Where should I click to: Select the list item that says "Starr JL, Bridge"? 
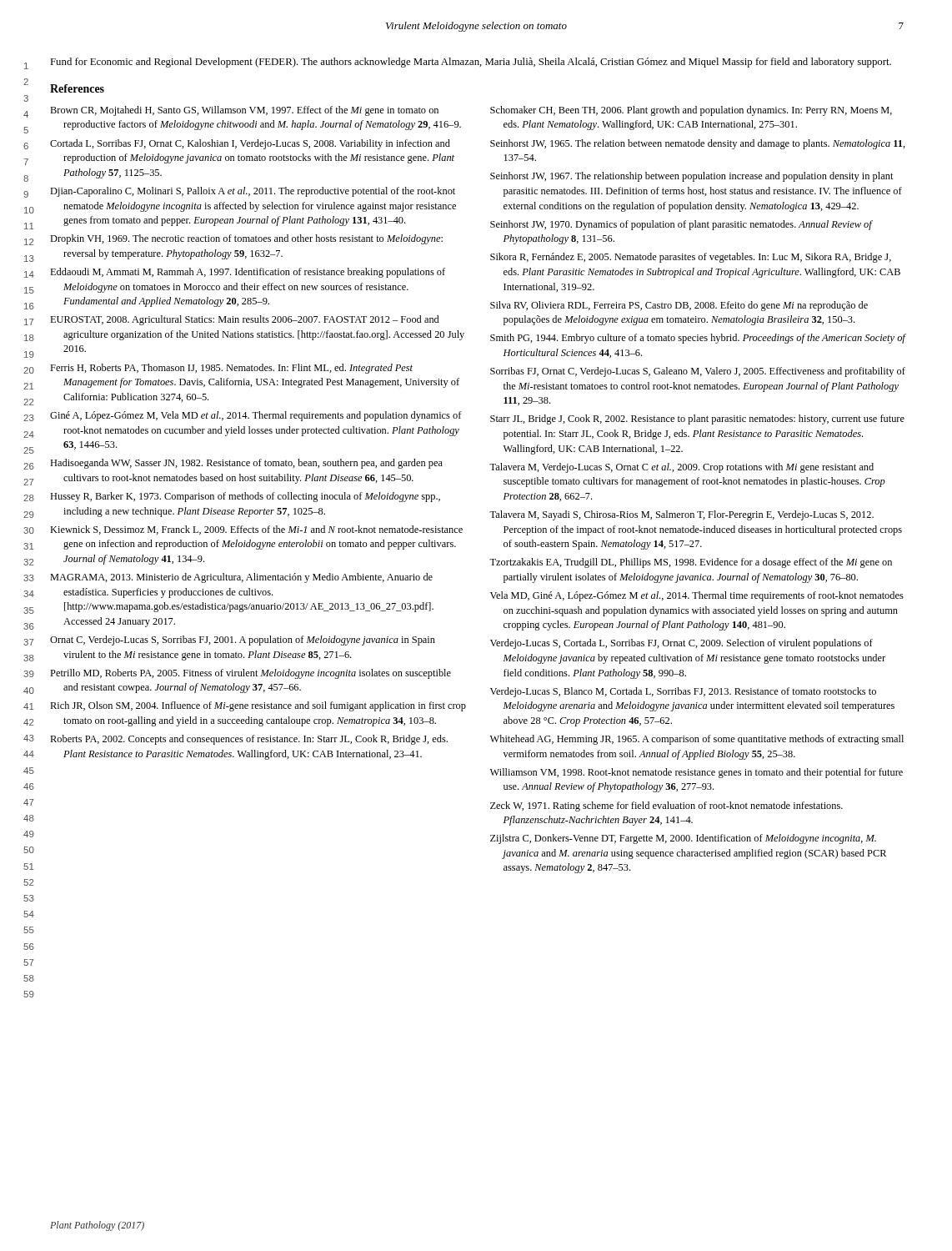click(697, 434)
